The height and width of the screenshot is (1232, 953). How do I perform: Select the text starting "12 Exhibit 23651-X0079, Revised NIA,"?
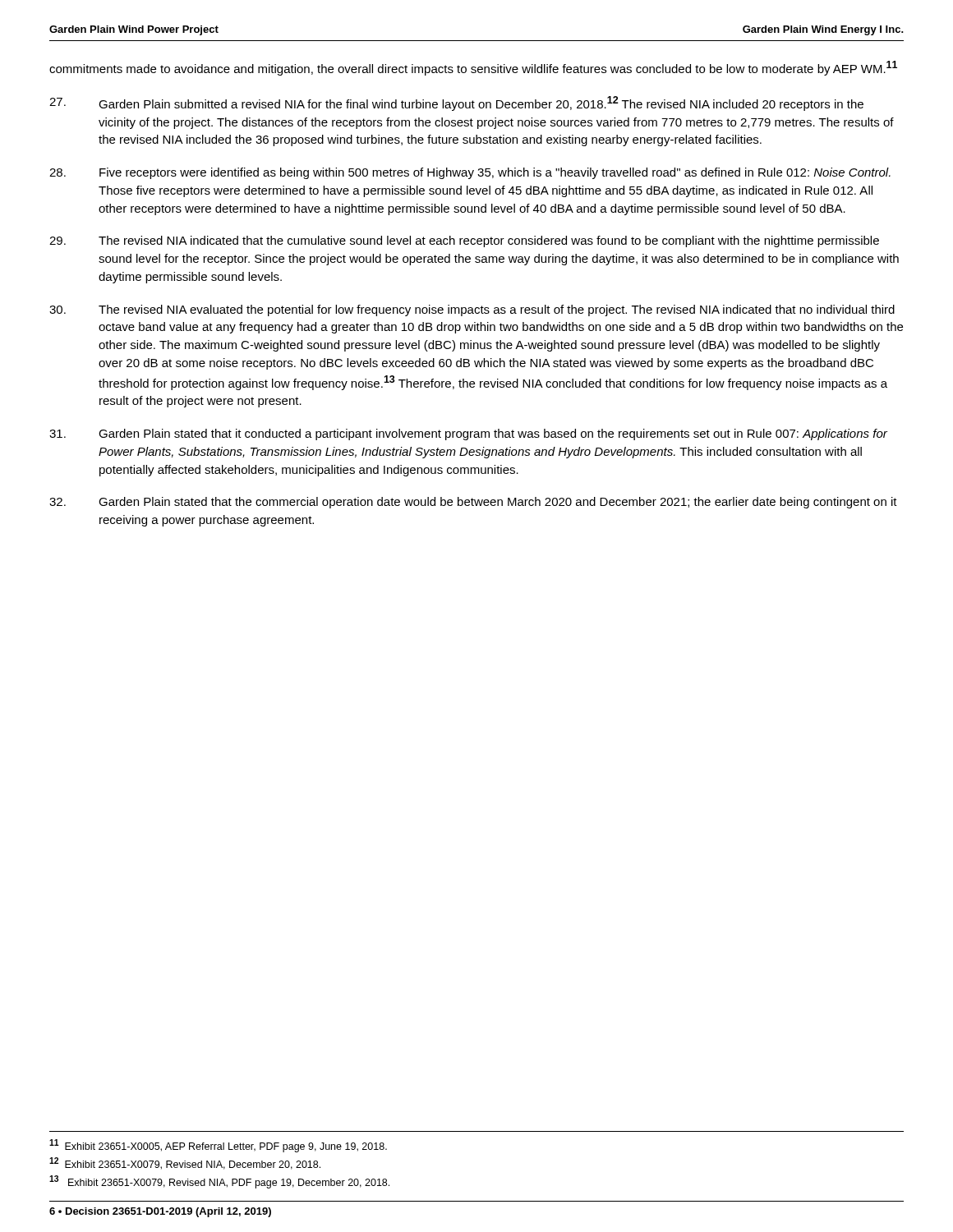[x=185, y=1164]
